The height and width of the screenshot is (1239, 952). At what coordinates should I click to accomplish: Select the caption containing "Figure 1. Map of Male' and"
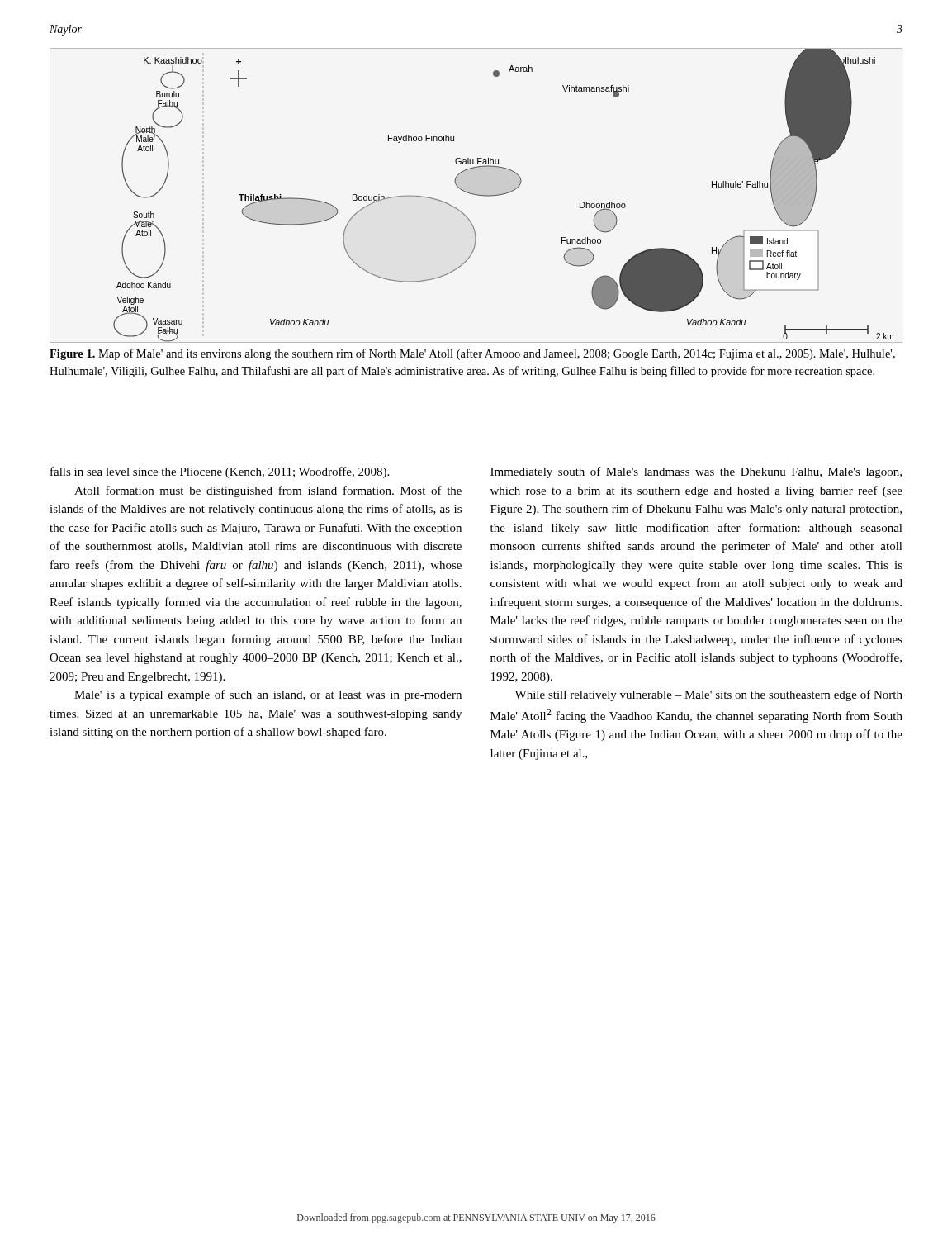(473, 362)
